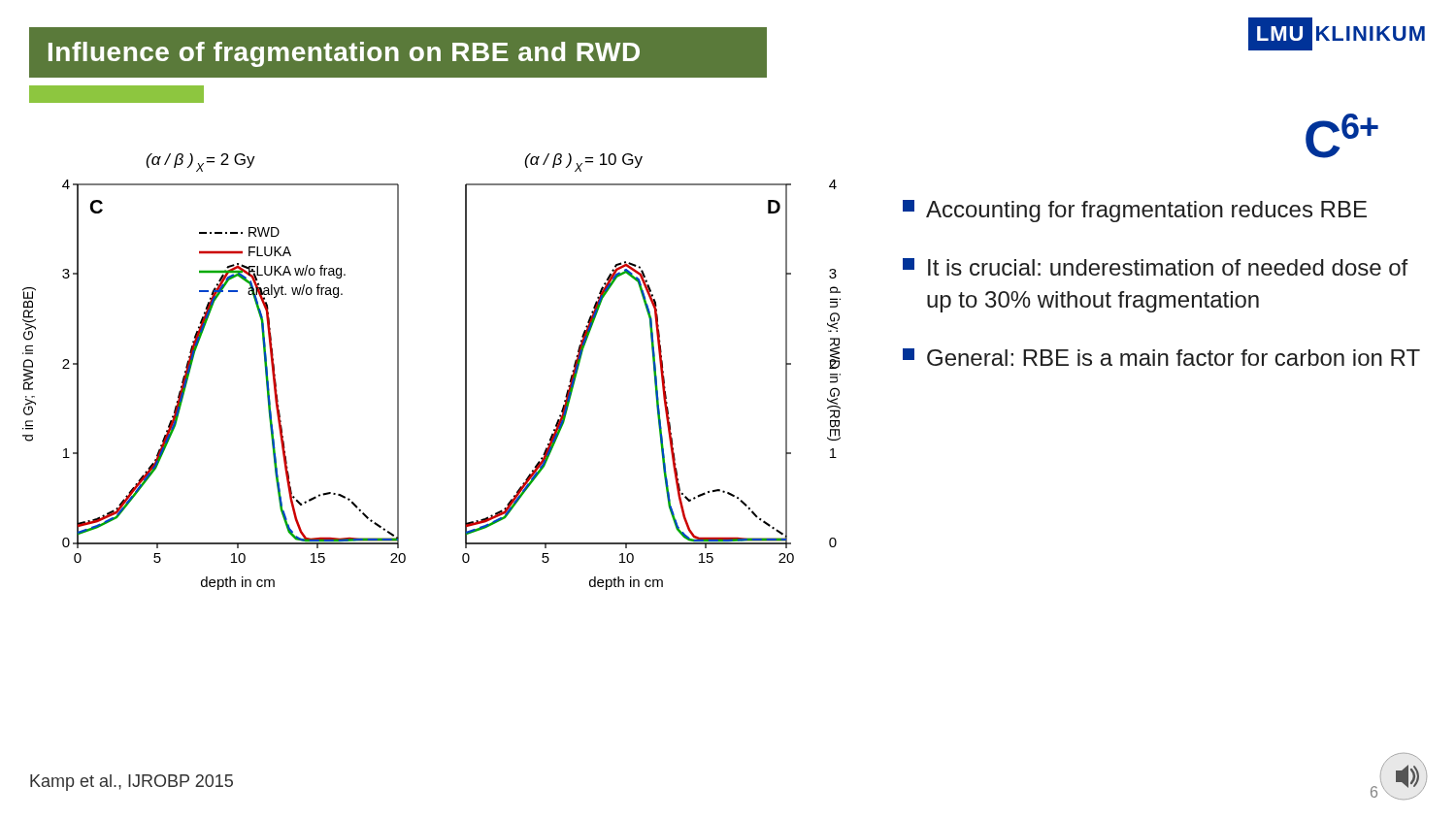The width and height of the screenshot is (1456, 819).
Task: Click the continuous plot
Action: click(432, 369)
